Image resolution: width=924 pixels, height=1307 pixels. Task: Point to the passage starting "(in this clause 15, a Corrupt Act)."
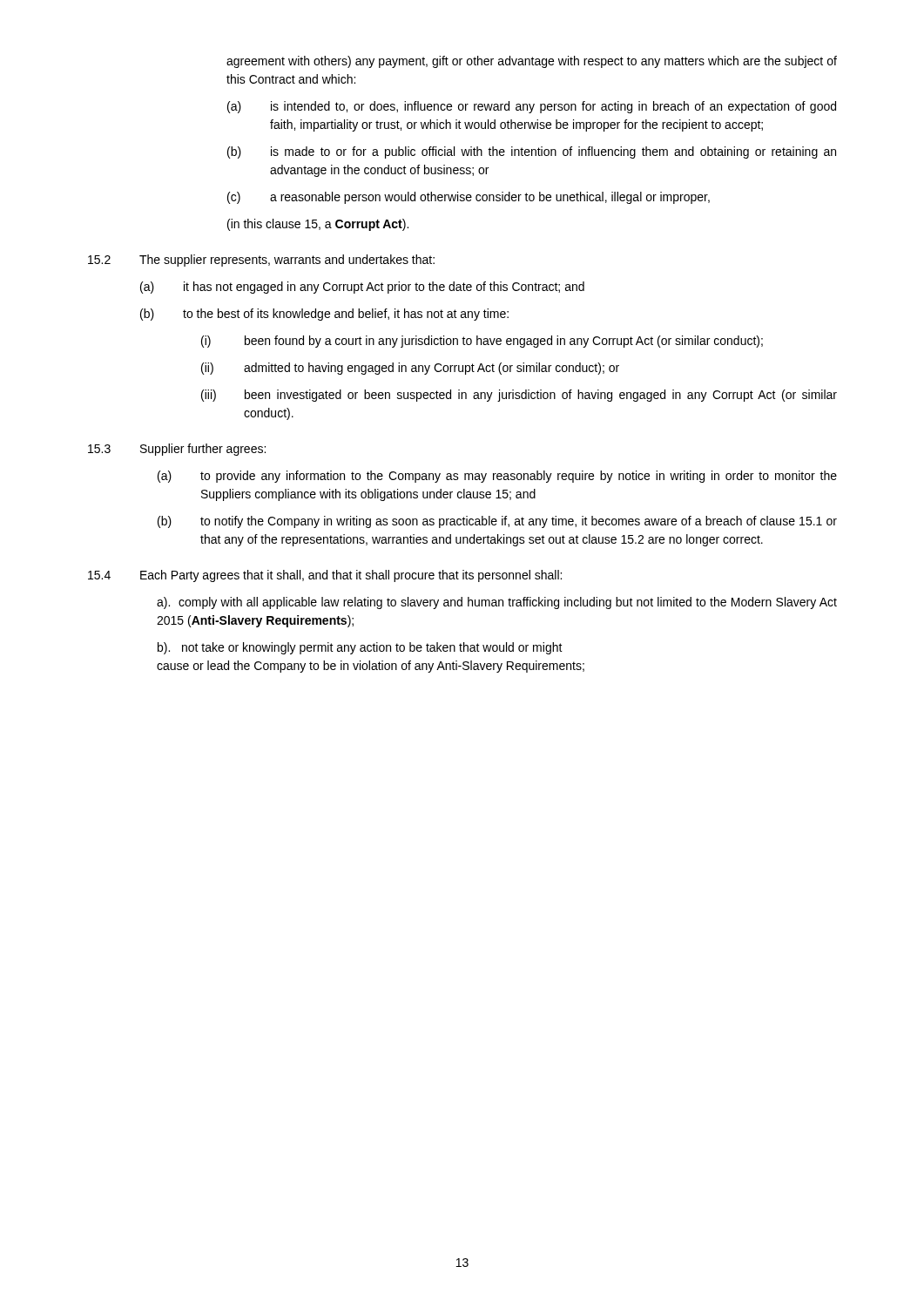pyautogui.click(x=318, y=224)
